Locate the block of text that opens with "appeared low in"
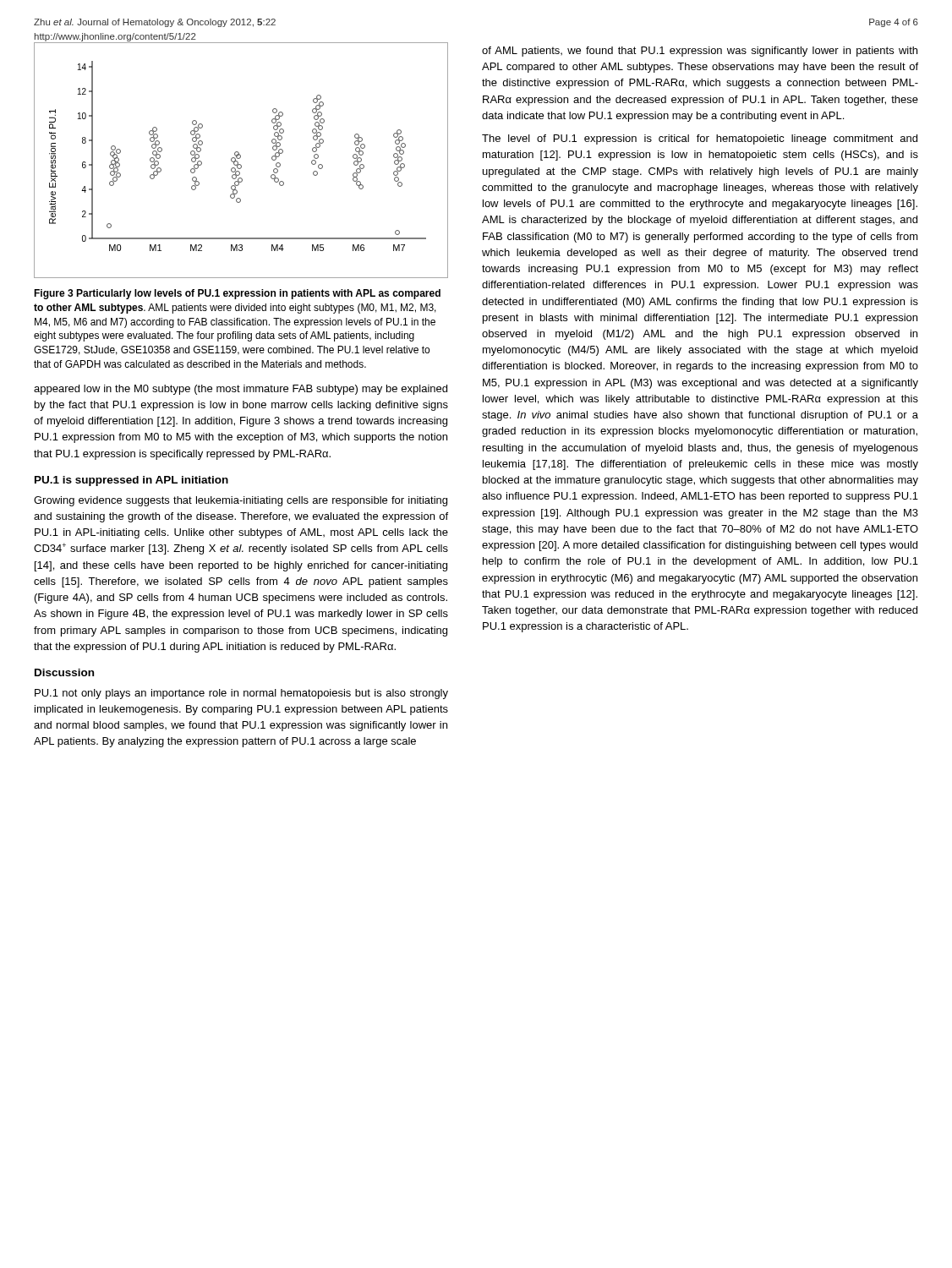The height and width of the screenshot is (1268, 952). 241,421
